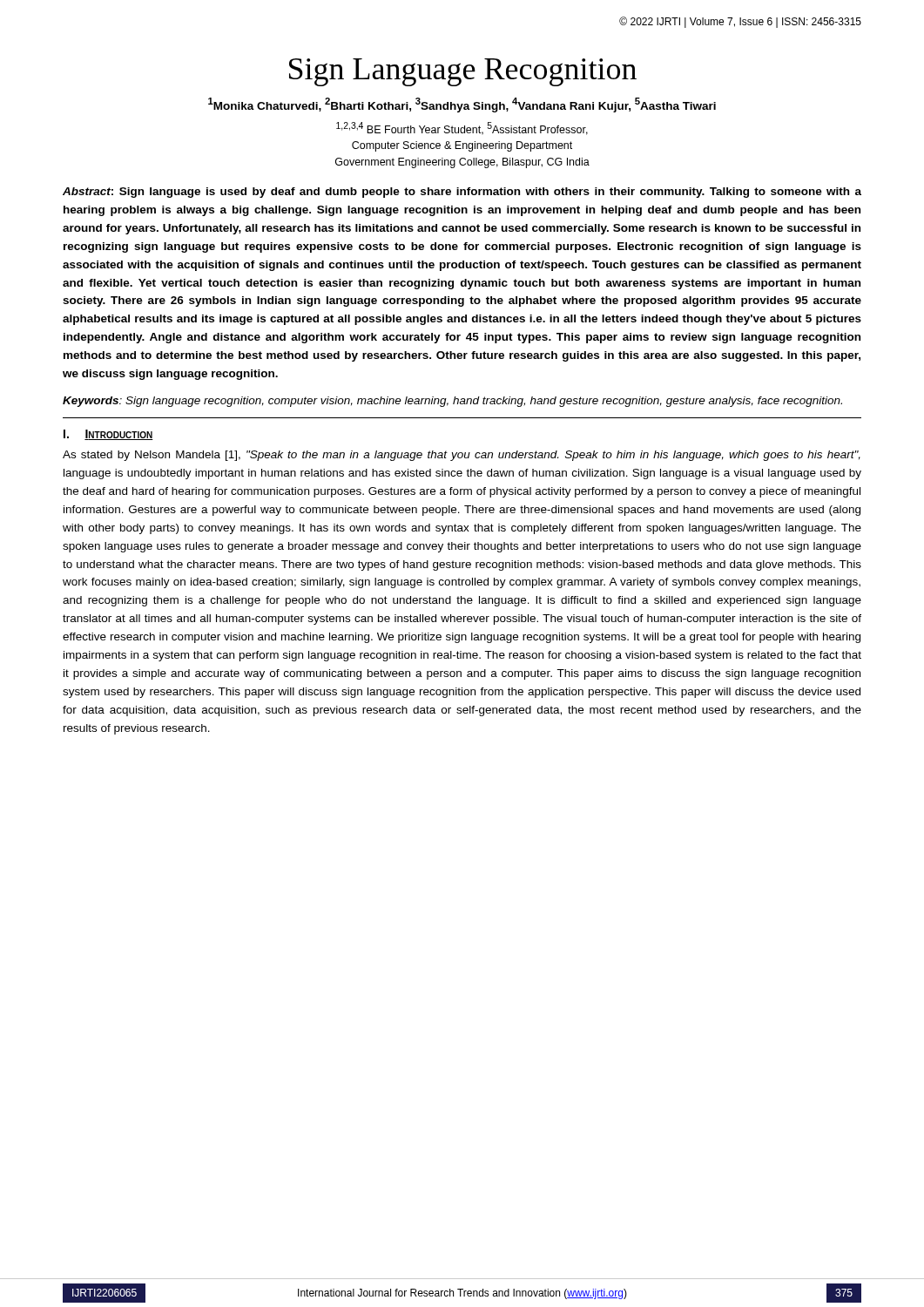Locate the block of text that opens with "Abstract: Sign language is used"
Image resolution: width=924 pixels, height=1307 pixels.
[x=462, y=282]
